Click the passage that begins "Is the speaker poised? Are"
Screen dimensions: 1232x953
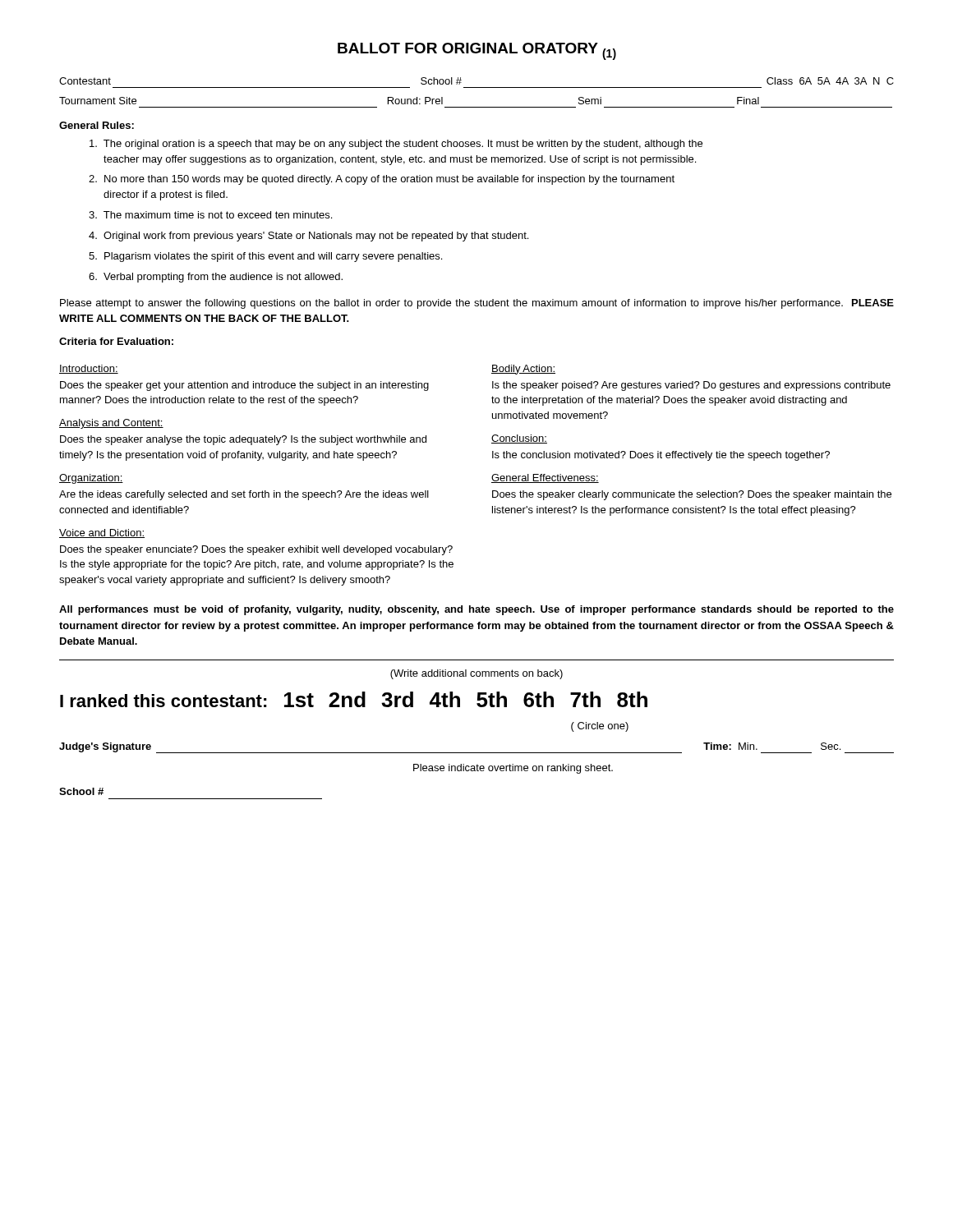[691, 400]
